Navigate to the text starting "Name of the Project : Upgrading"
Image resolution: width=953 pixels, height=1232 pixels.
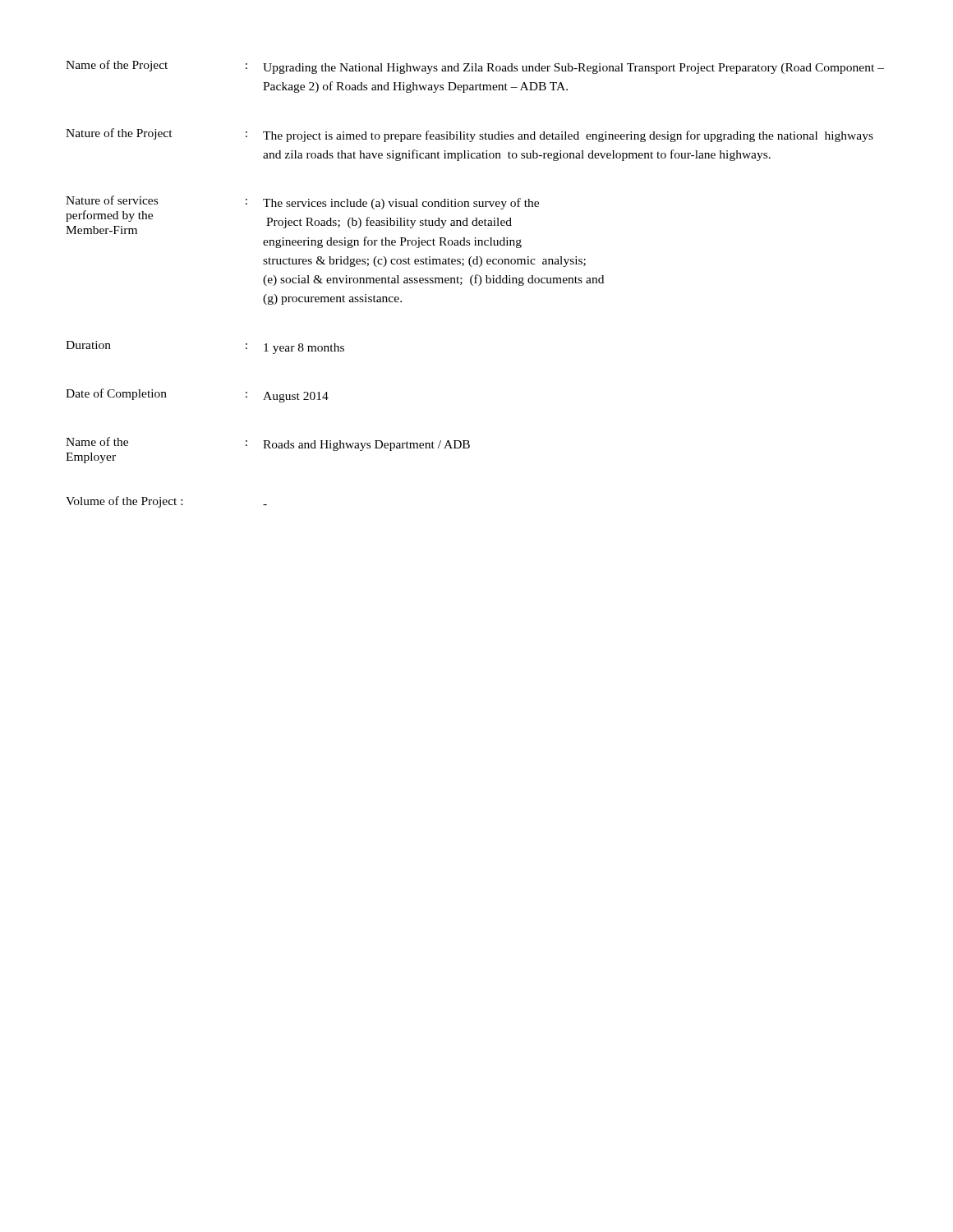[476, 77]
